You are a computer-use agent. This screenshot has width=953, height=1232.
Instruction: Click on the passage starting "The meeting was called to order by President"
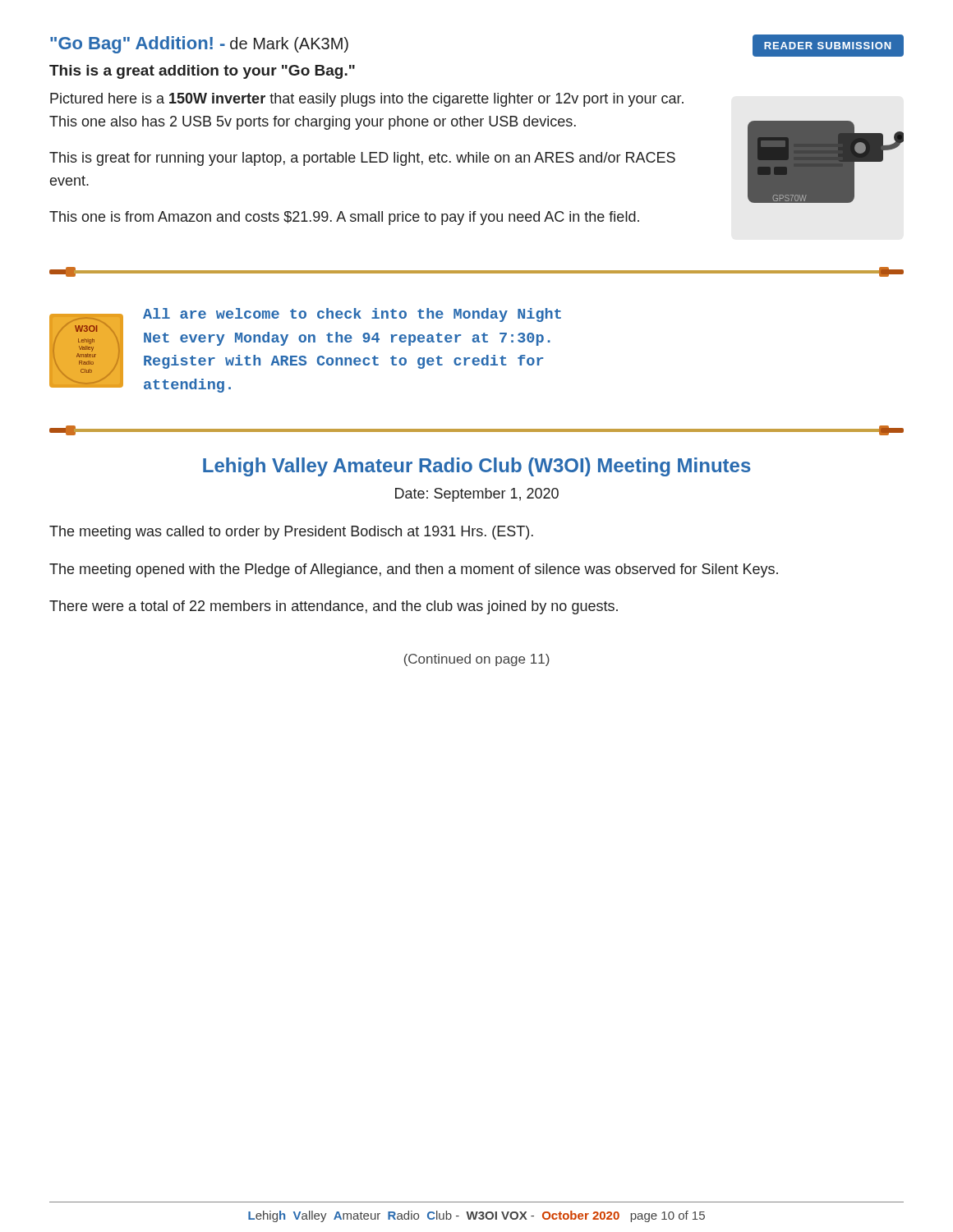click(x=292, y=531)
